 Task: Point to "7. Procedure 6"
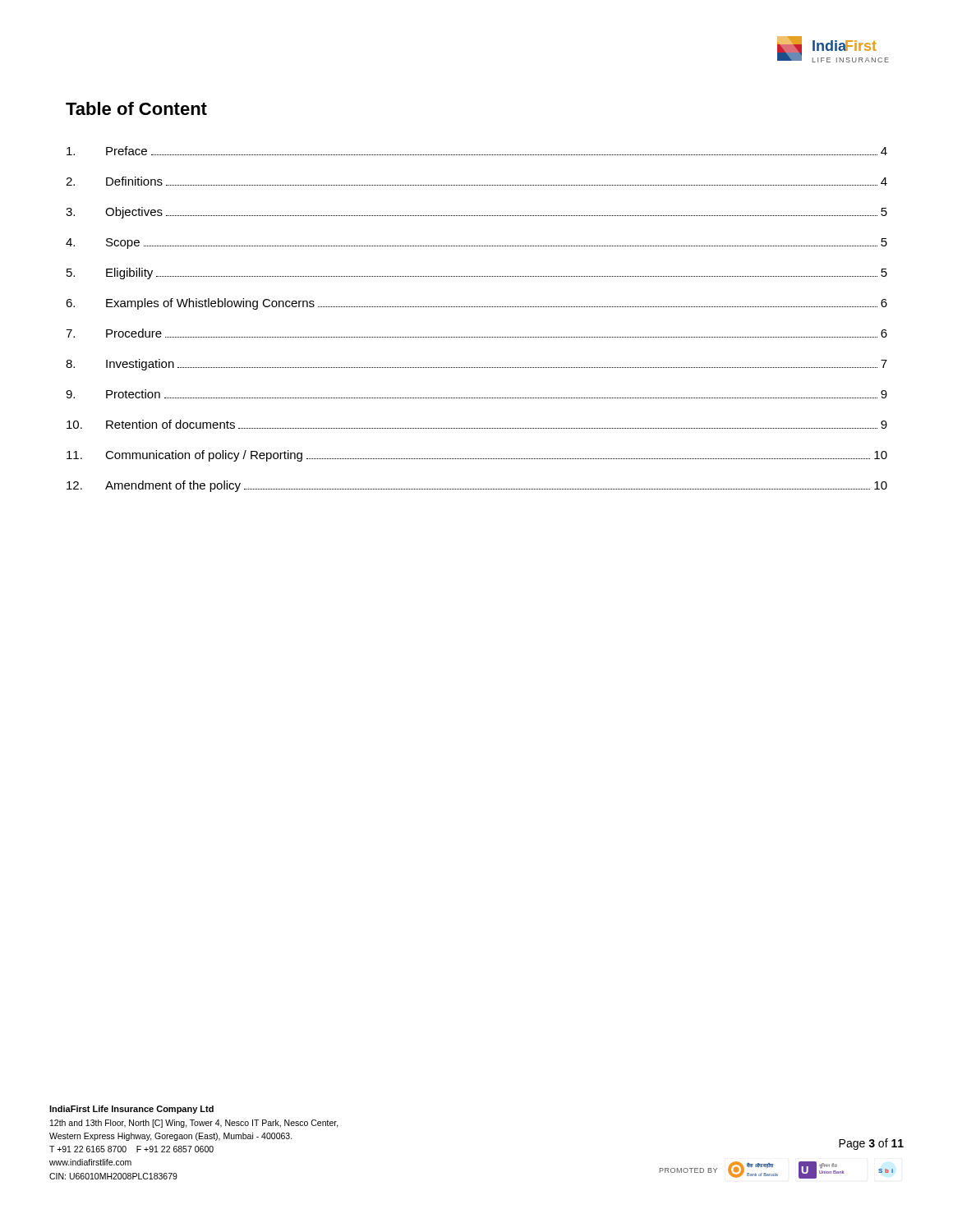[x=476, y=333]
